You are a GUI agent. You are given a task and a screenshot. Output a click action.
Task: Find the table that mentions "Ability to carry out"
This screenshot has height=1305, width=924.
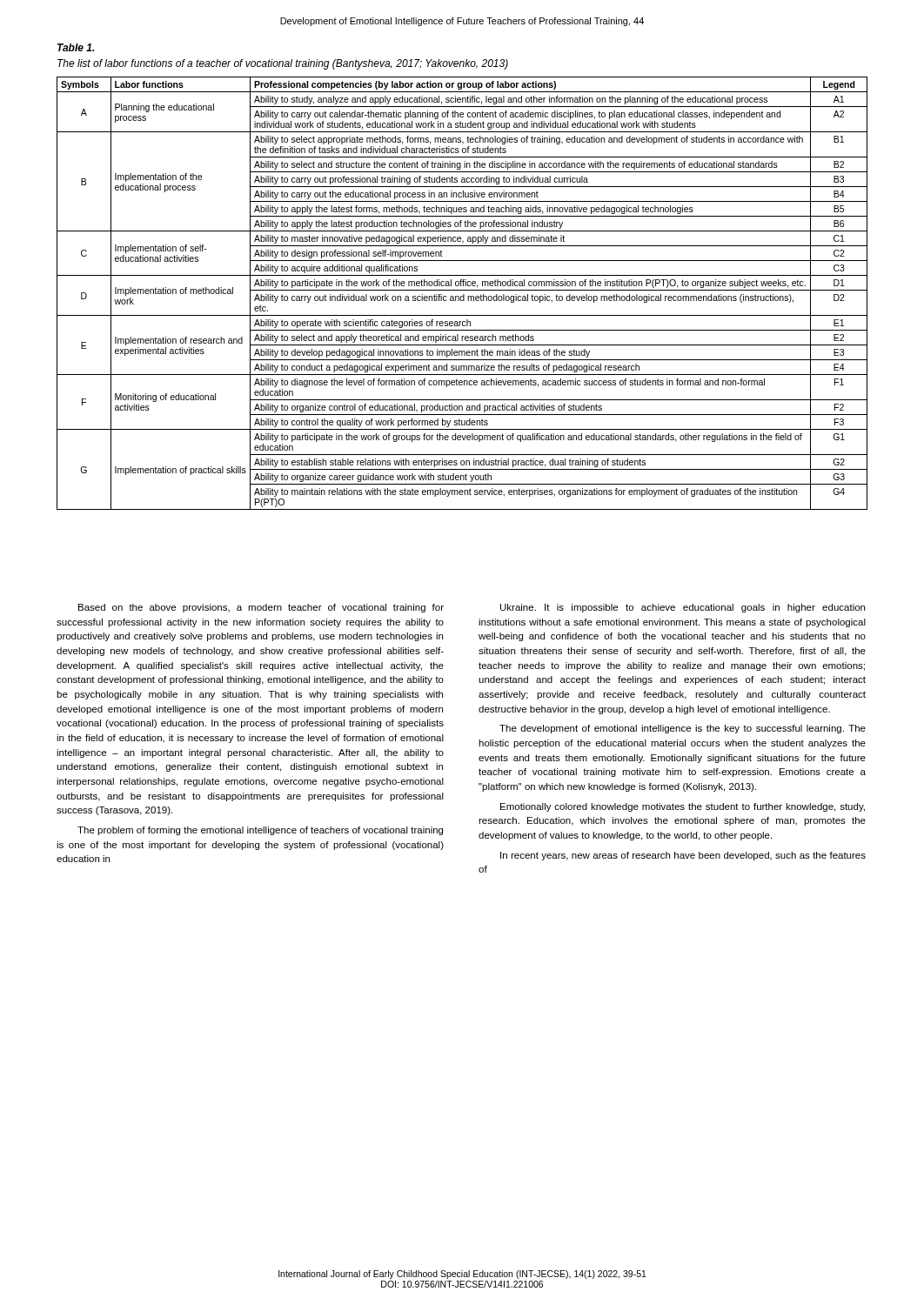462,293
